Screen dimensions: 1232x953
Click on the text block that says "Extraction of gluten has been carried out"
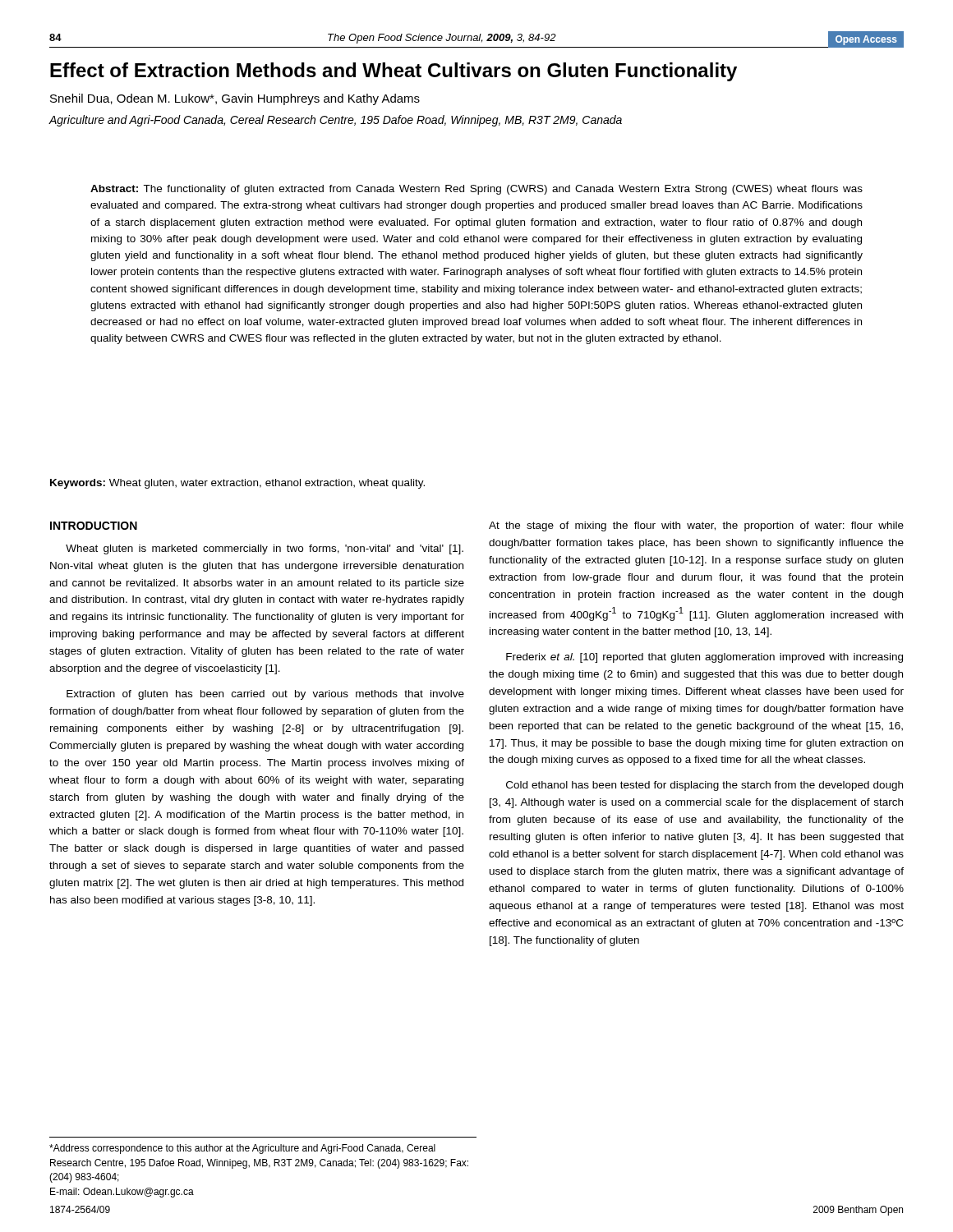pos(257,798)
